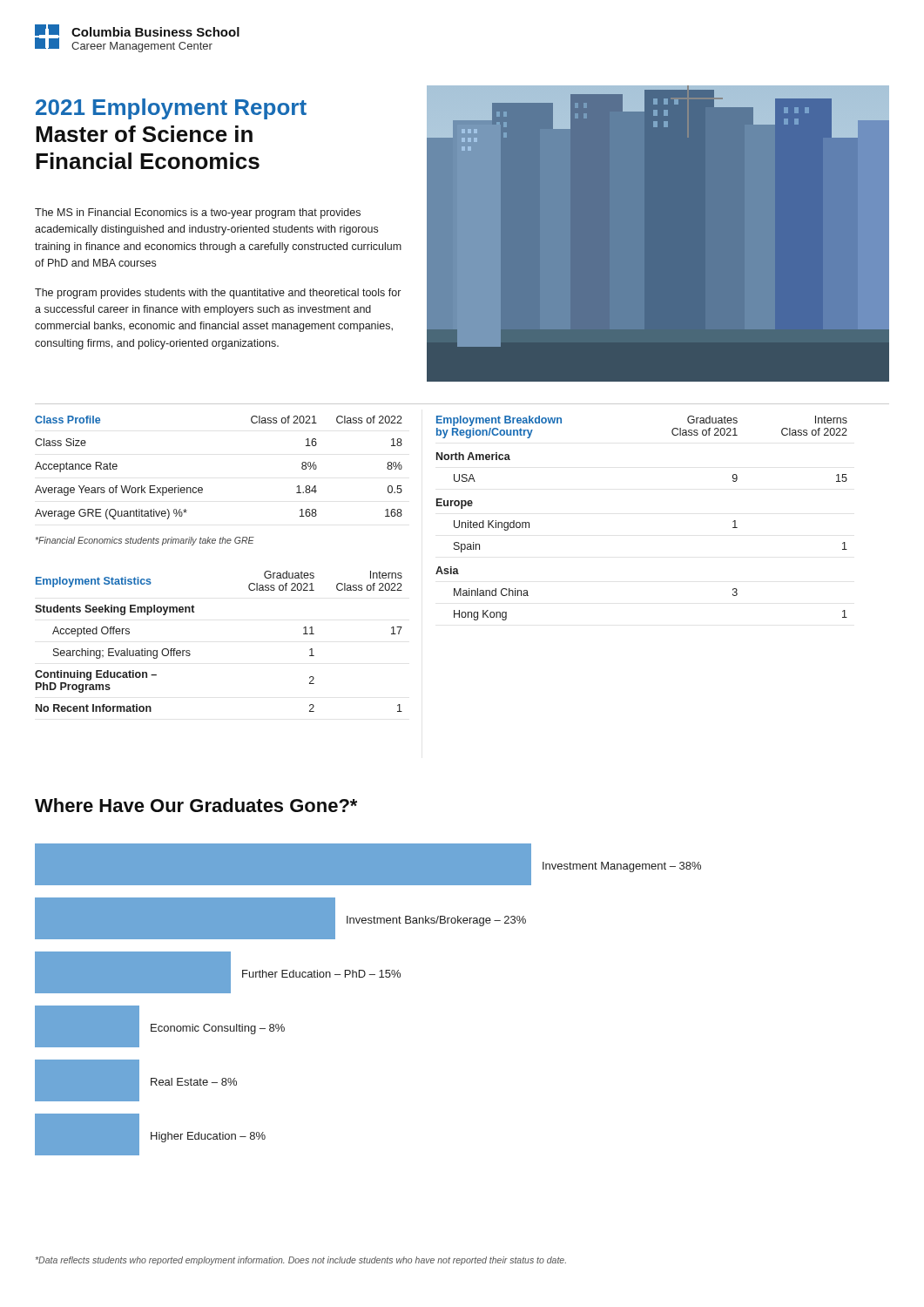Screen dimensions: 1307x924
Task: Locate the bar chart
Action: click(x=449, y=1032)
